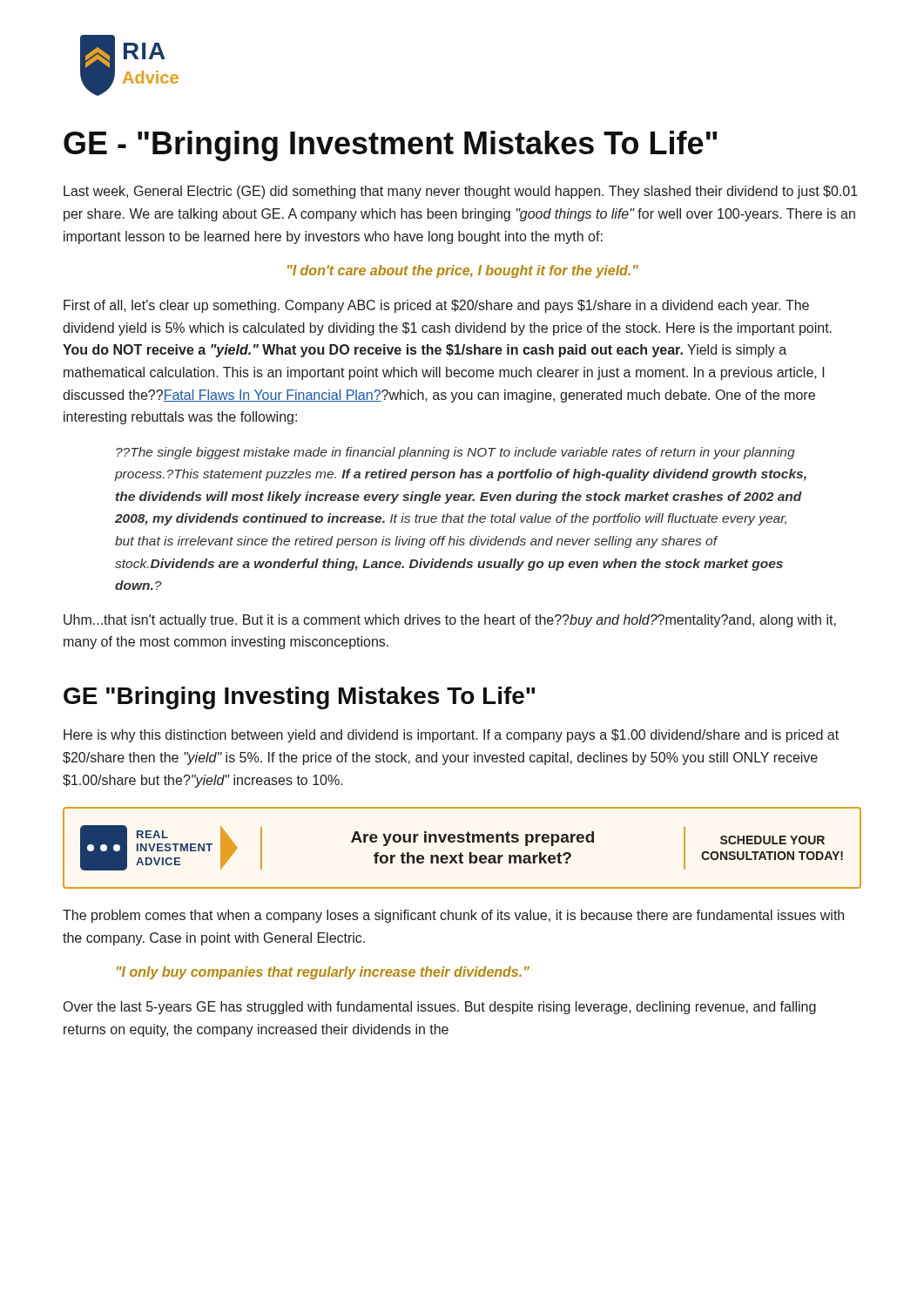Find the logo
This screenshot has height=1307, width=924.
coord(462,71)
